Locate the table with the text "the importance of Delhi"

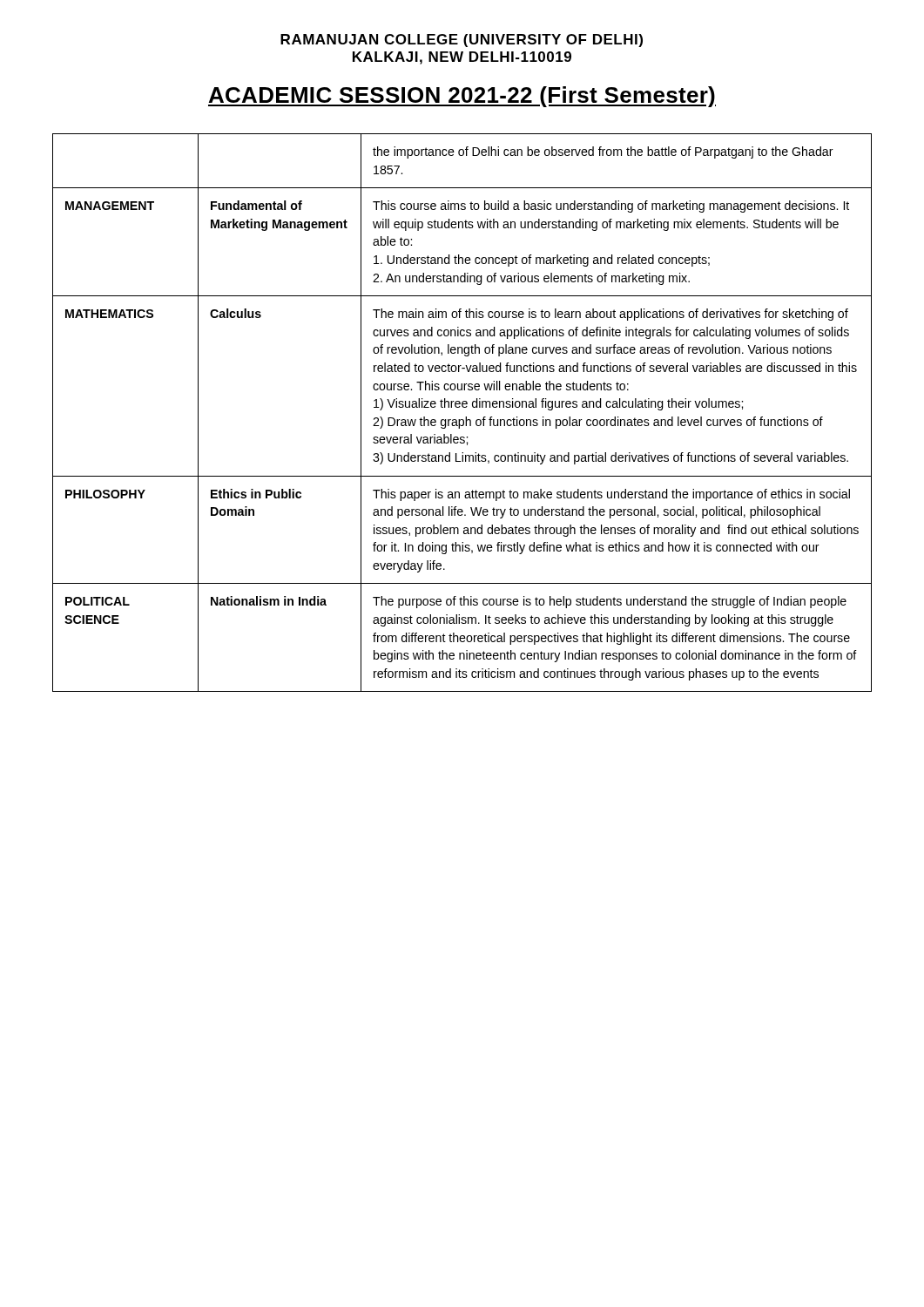click(x=462, y=413)
